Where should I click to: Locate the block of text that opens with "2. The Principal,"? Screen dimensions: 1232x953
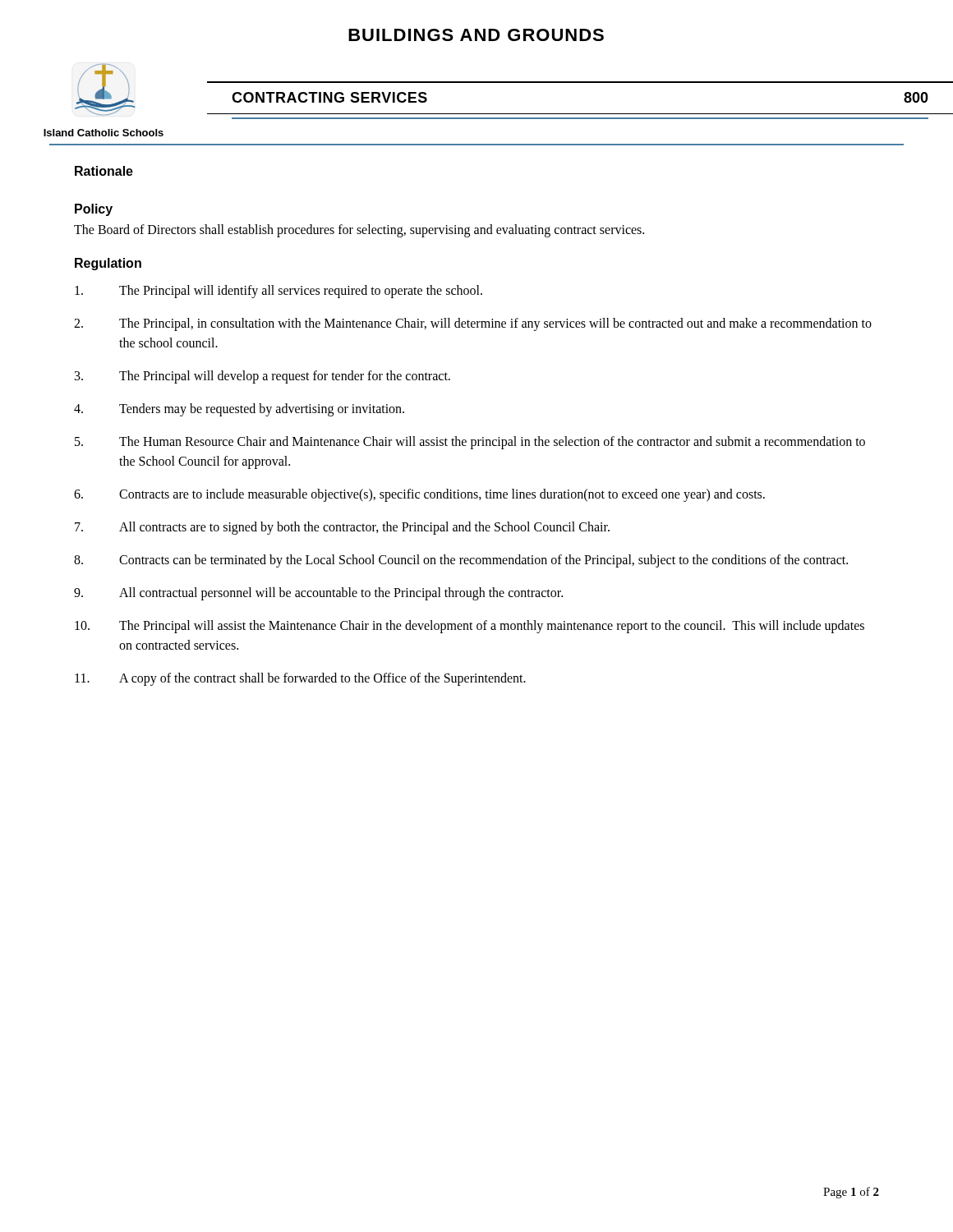[476, 334]
